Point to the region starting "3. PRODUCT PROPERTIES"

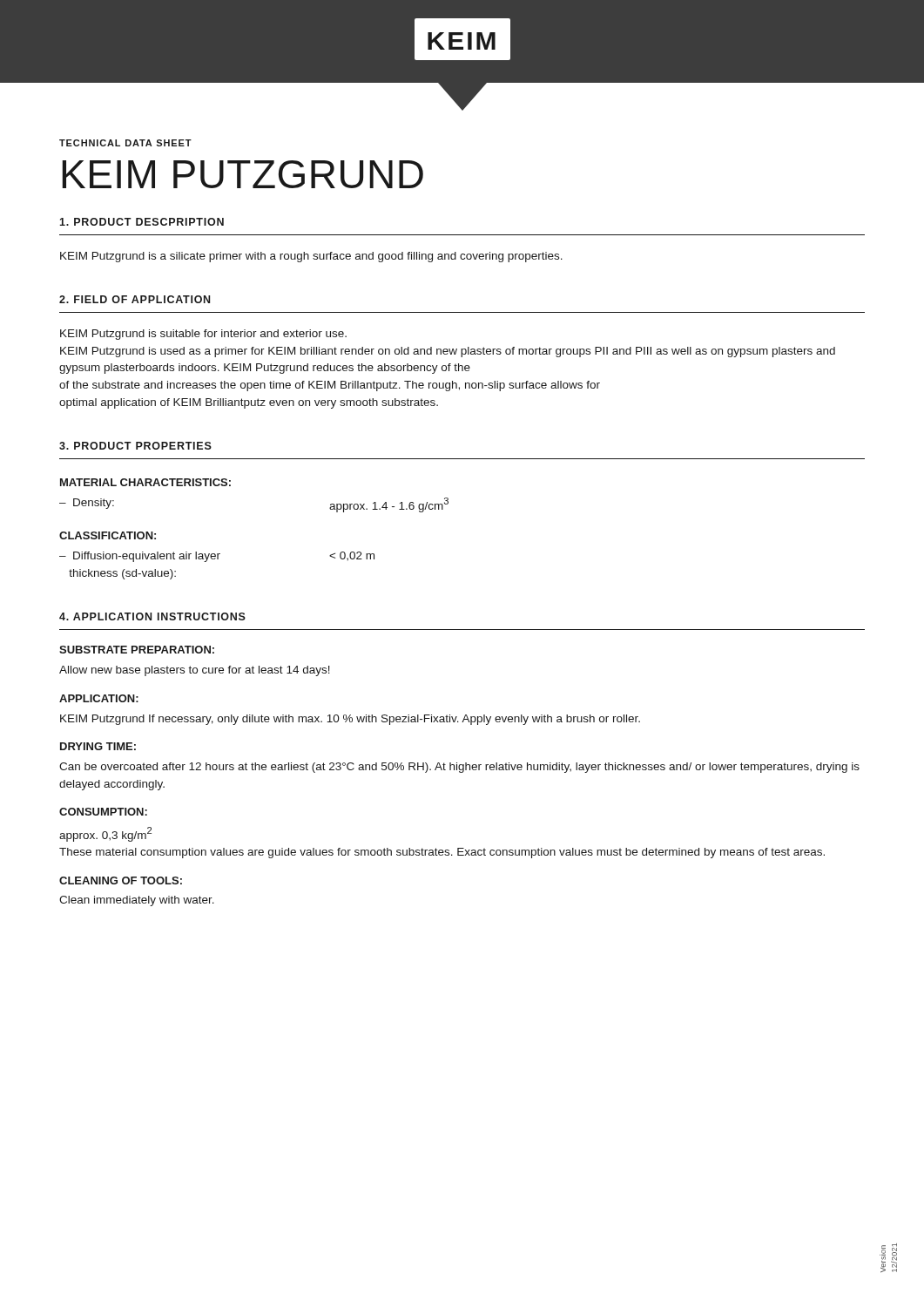coord(136,446)
